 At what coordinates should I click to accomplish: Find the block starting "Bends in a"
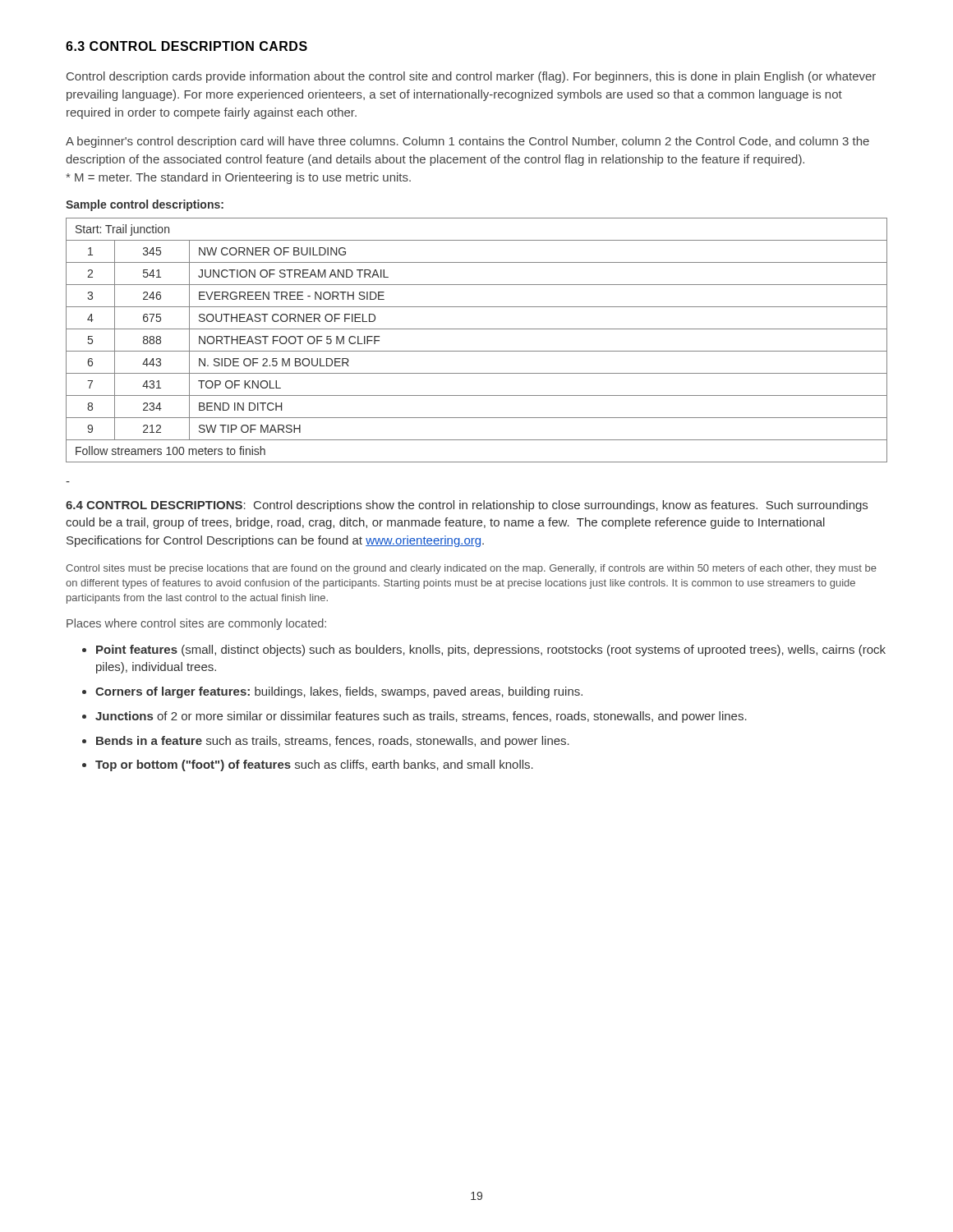(x=333, y=740)
